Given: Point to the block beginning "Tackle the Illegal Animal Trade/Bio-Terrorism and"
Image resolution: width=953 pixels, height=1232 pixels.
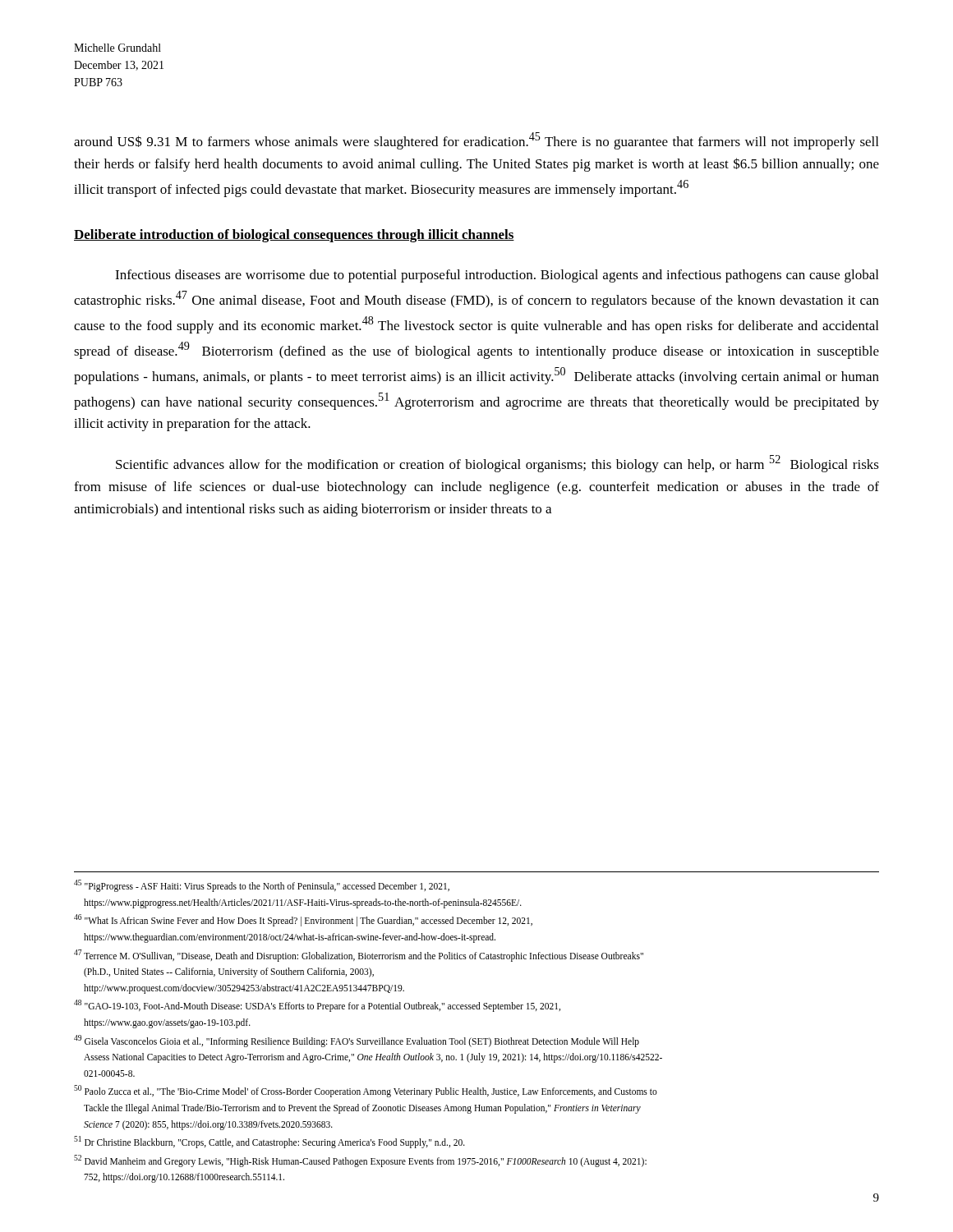Looking at the screenshot, I should point(362,1108).
